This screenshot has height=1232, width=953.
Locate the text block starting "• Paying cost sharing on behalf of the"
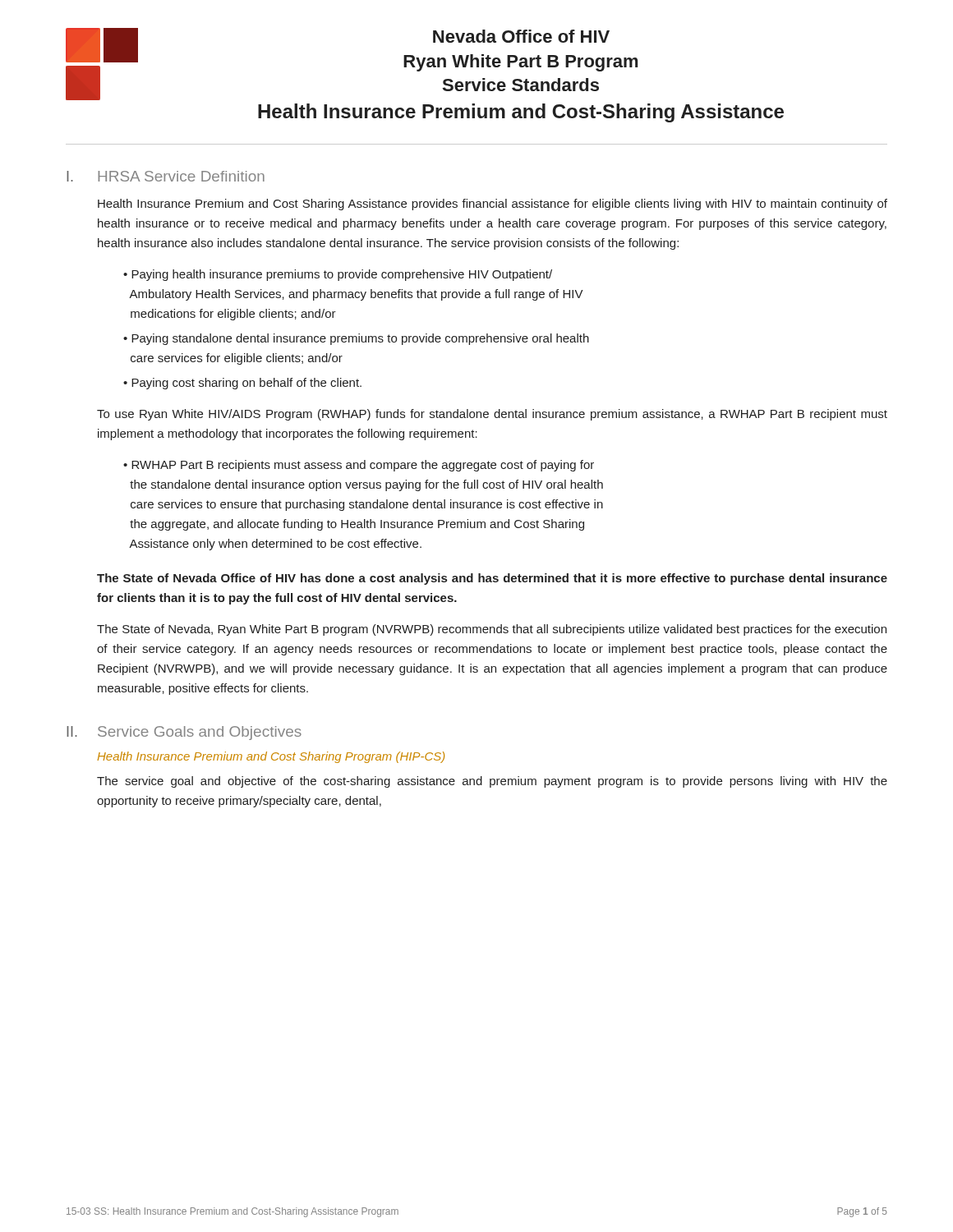[243, 382]
